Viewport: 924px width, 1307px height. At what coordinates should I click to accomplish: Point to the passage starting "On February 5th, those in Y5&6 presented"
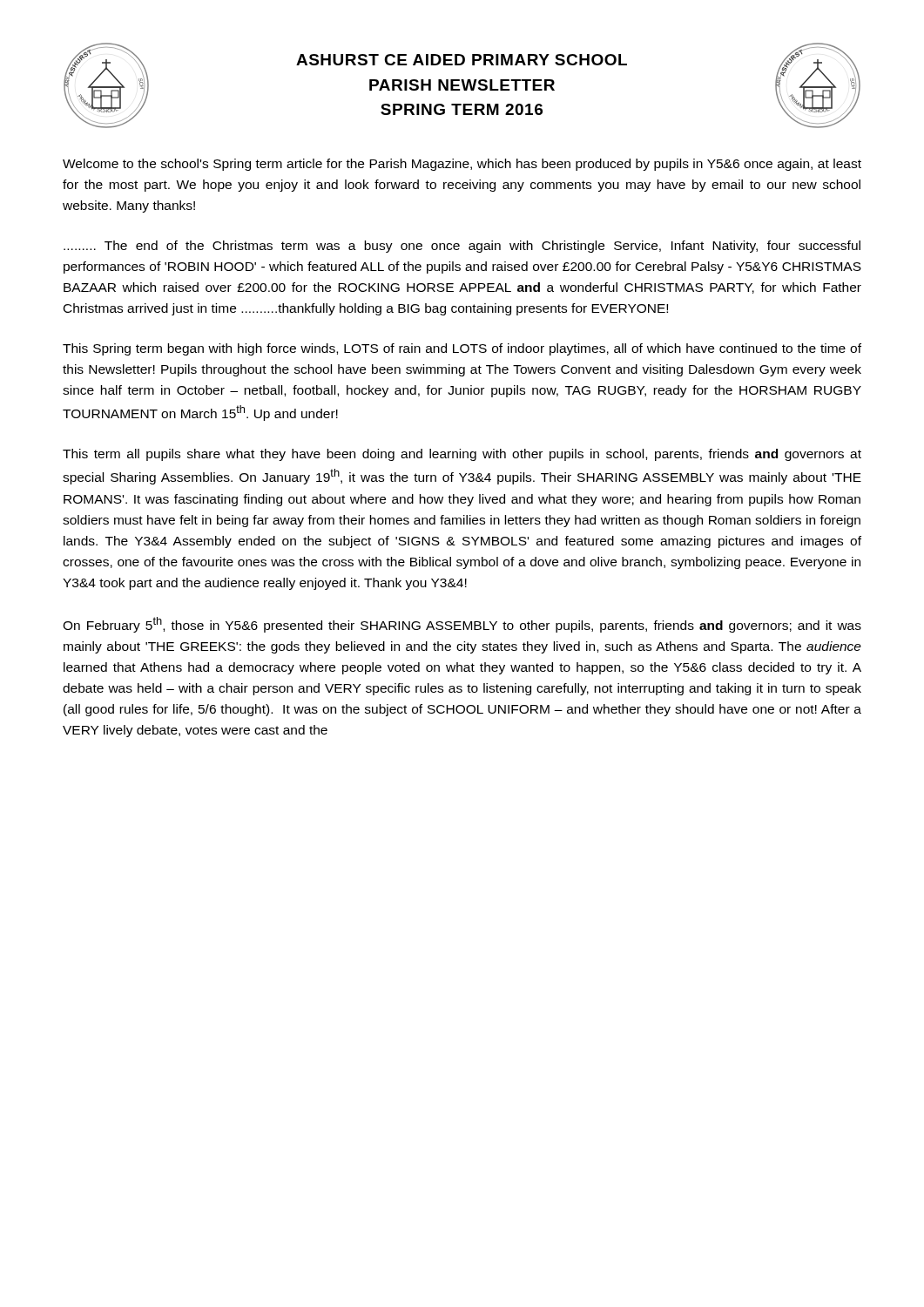462,675
